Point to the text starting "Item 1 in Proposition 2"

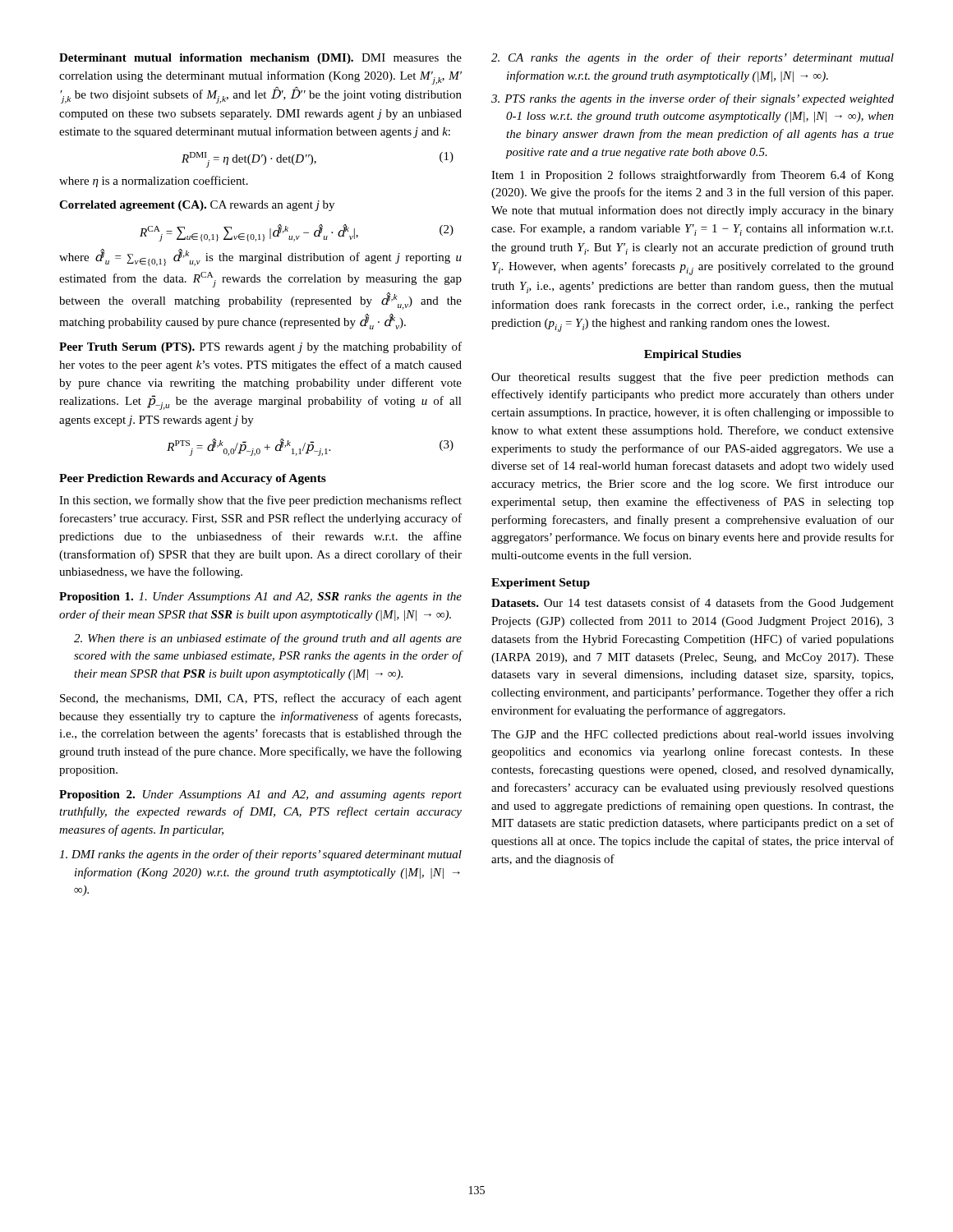(693, 250)
